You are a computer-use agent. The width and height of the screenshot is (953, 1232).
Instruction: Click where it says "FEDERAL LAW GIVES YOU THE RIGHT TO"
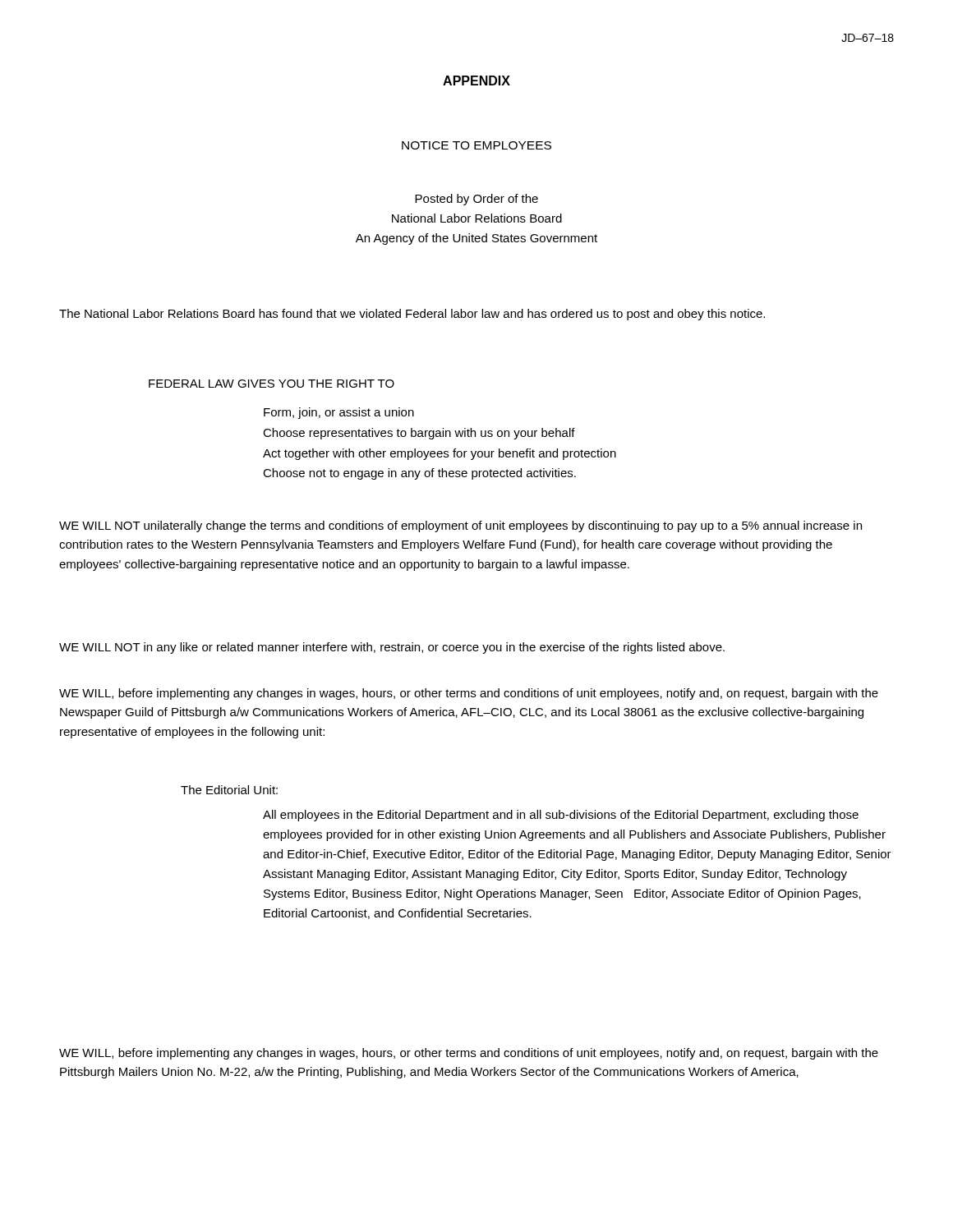click(x=271, y=383)
